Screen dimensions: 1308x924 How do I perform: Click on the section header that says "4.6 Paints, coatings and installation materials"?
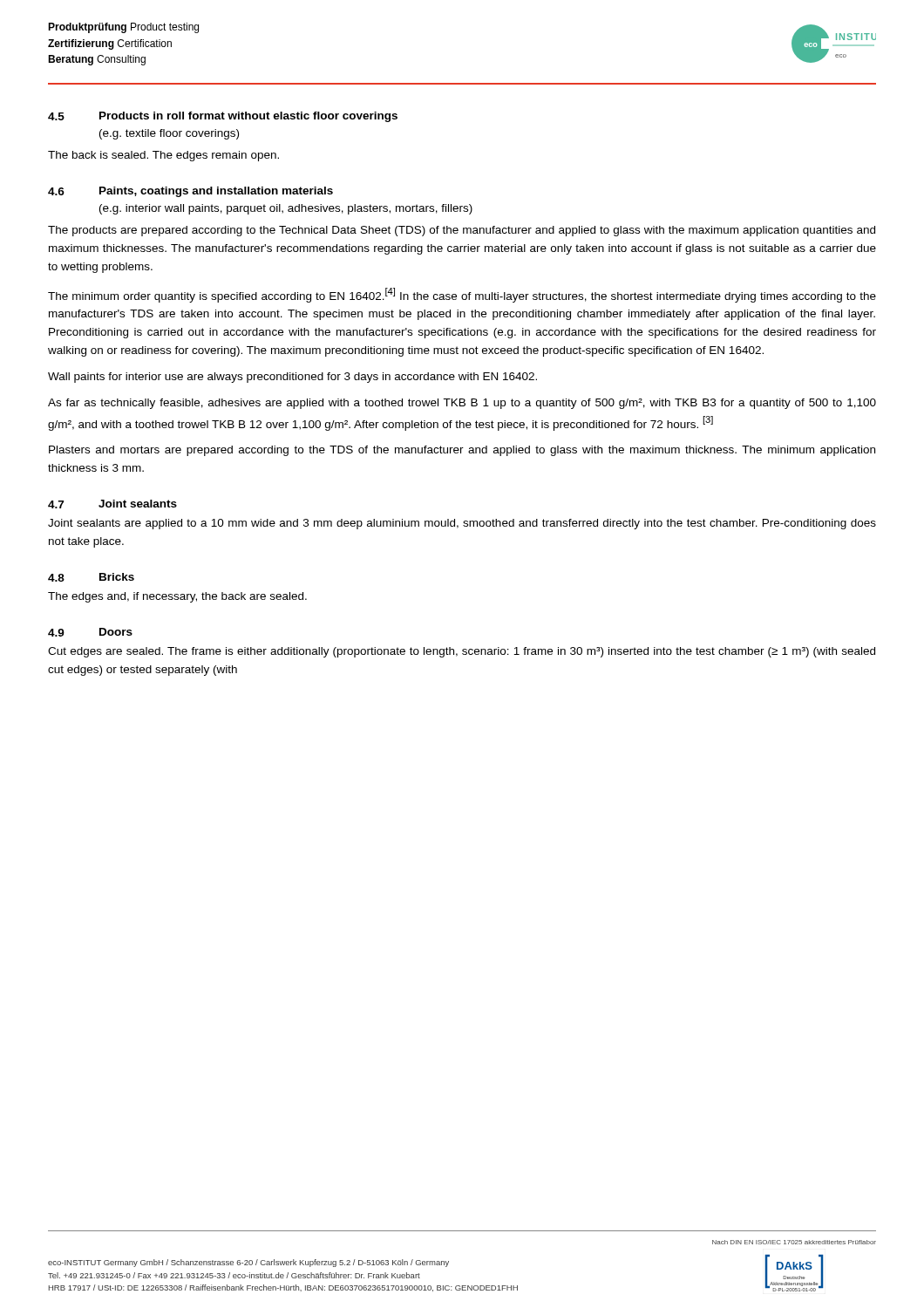[x=191, y=191]
